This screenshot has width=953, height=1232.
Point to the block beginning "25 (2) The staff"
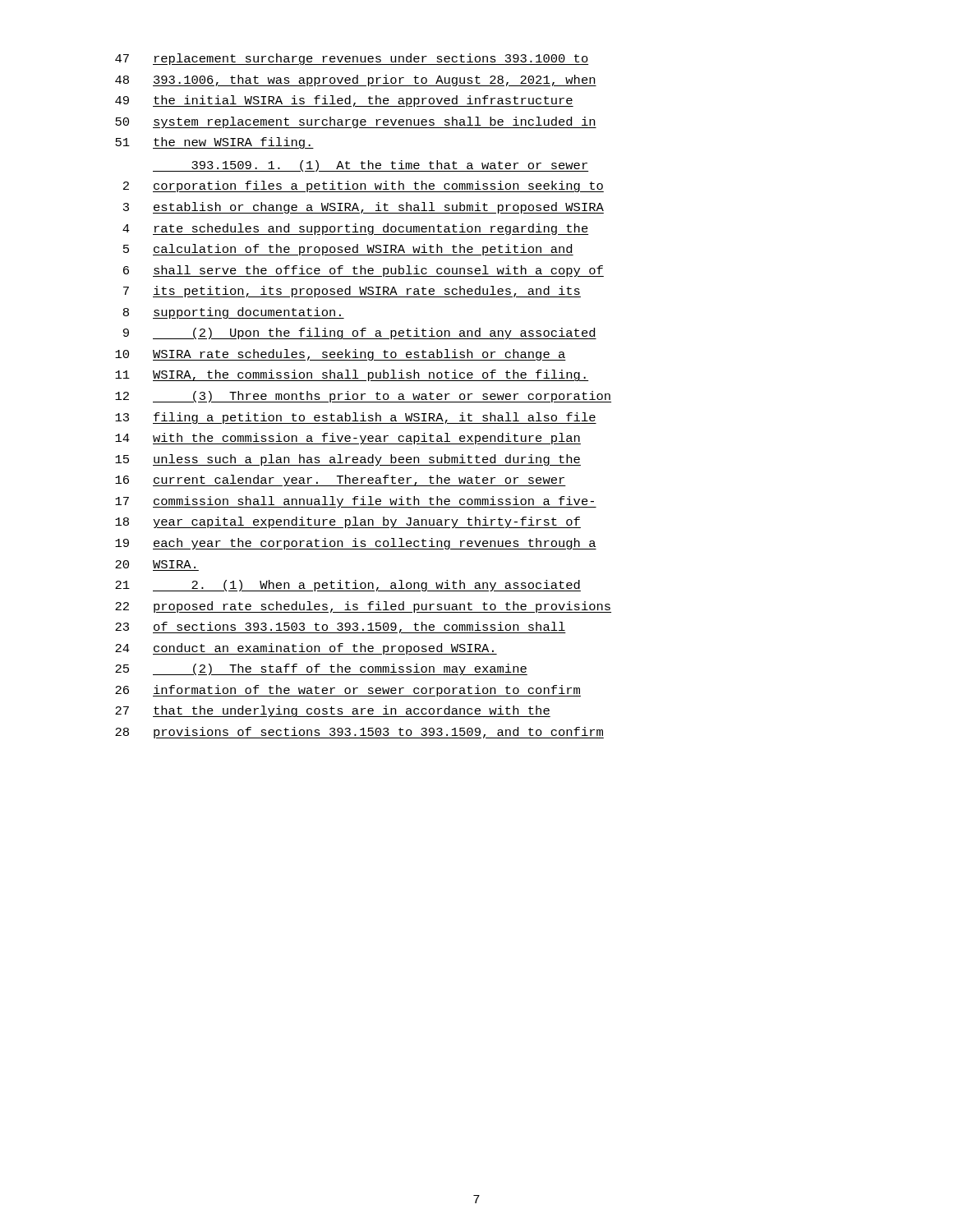click(x=313, y=670)
